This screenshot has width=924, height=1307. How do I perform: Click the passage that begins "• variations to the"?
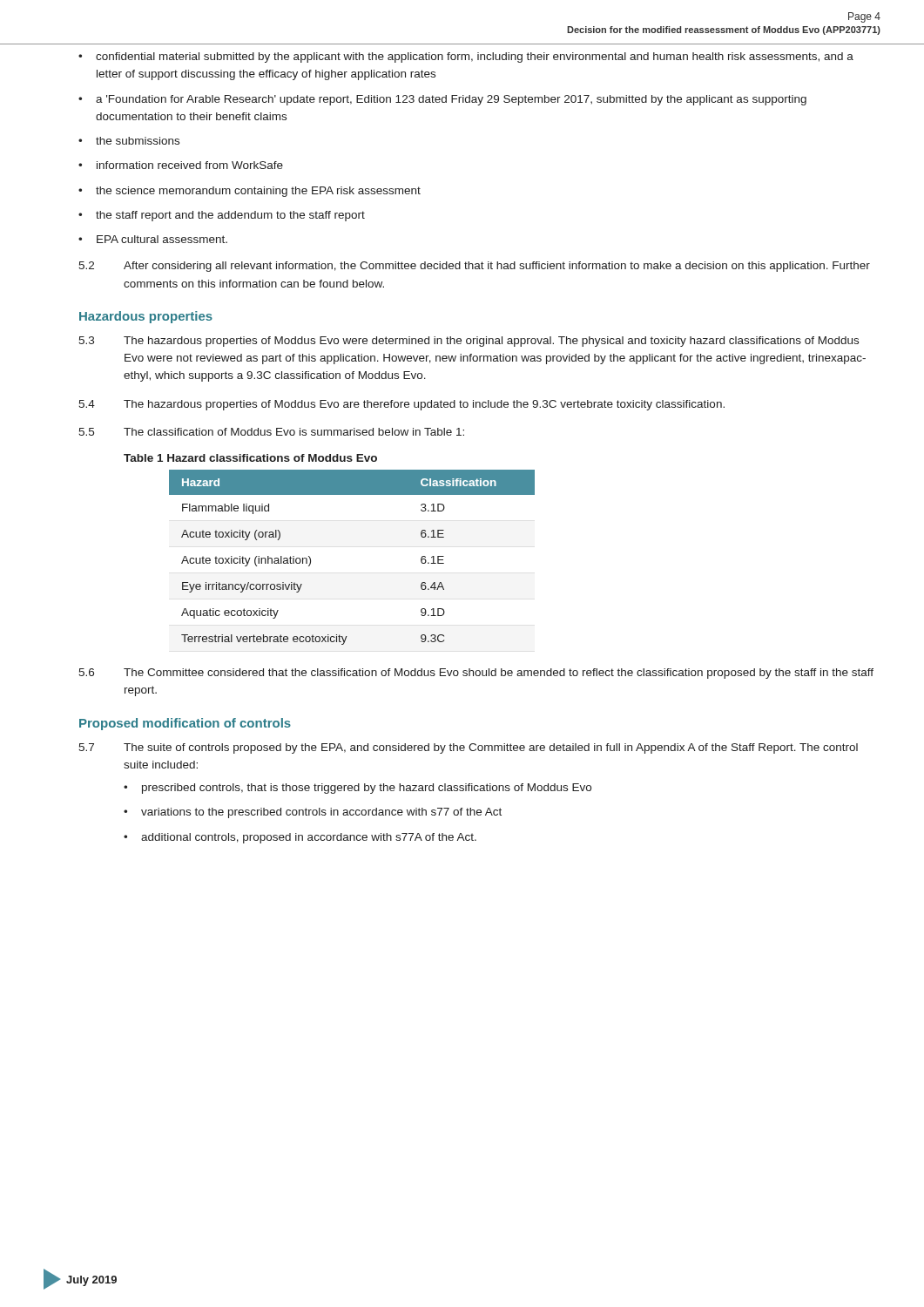313,812
